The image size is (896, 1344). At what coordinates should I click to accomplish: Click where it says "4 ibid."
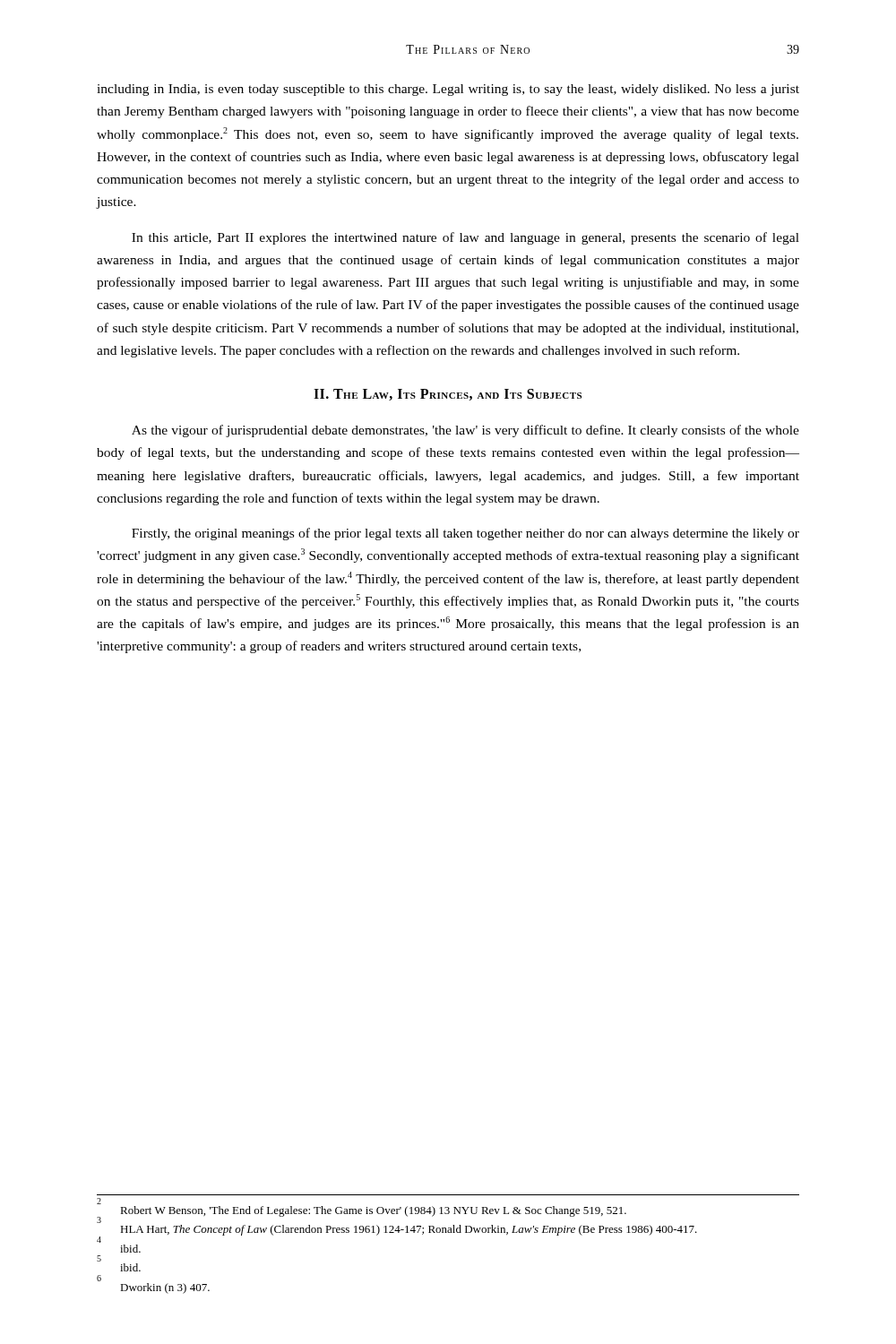coord(119,1247)
